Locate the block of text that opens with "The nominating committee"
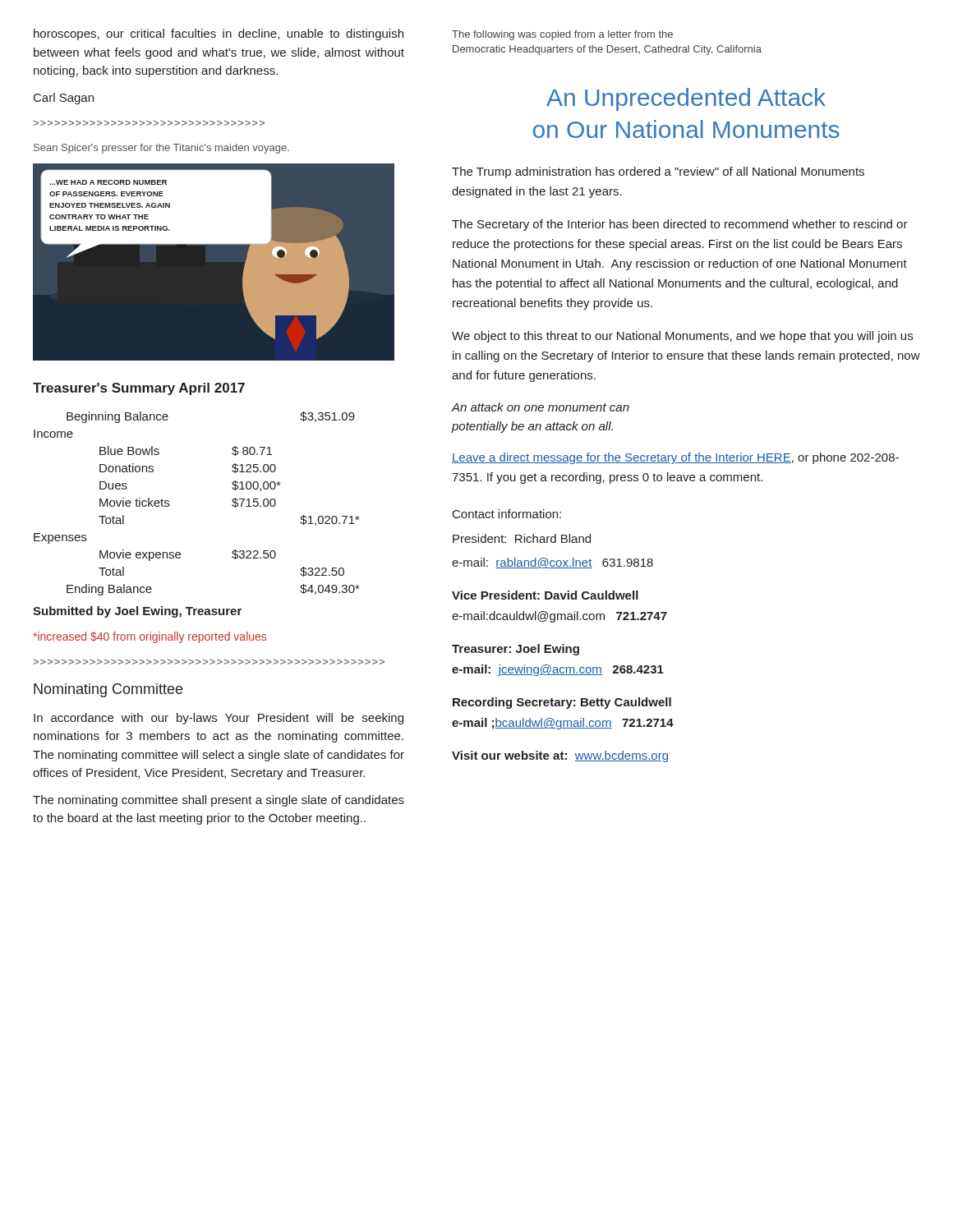 [219, 809]
